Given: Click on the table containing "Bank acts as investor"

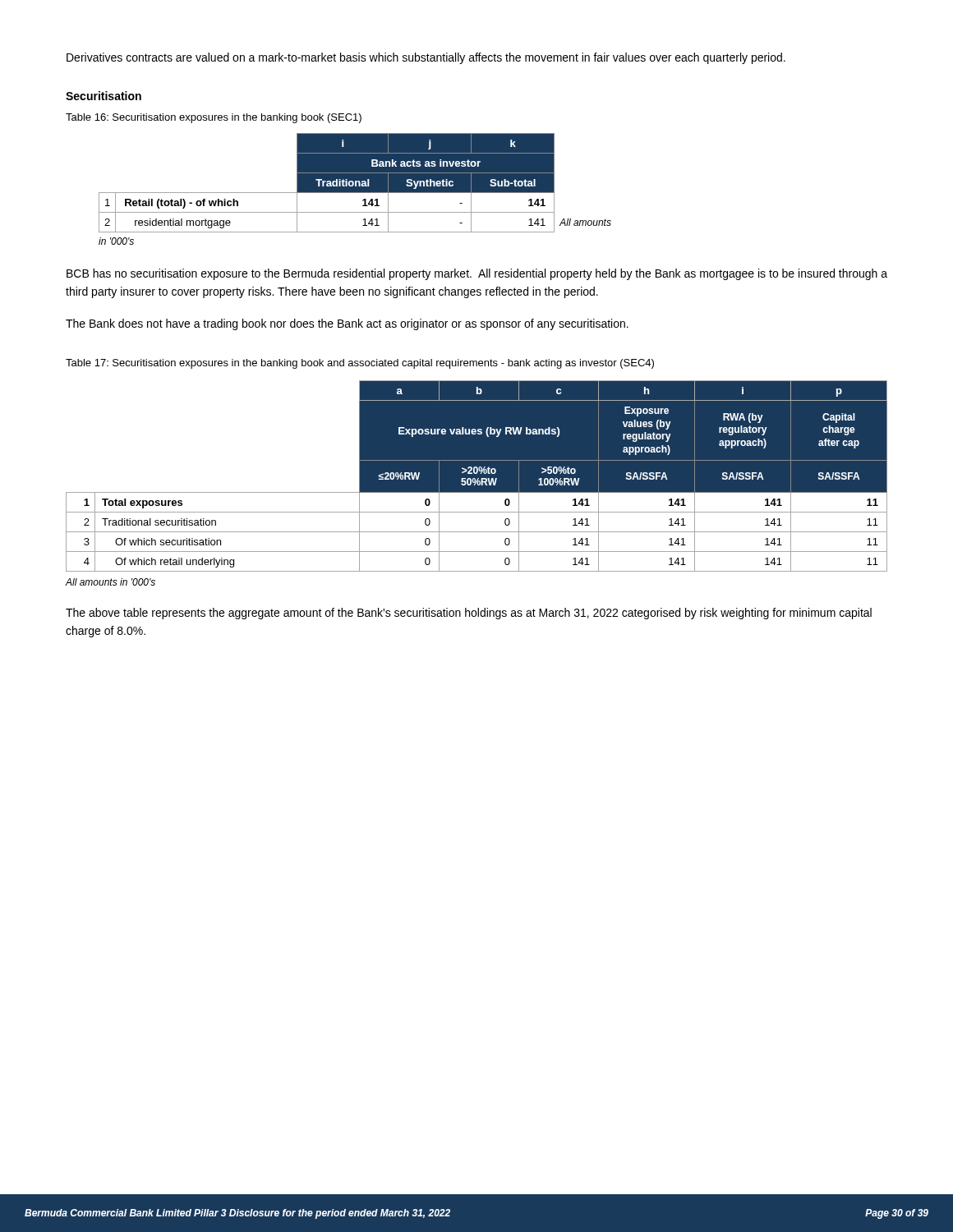Looking at the screenshot, I should coord(476,183).
